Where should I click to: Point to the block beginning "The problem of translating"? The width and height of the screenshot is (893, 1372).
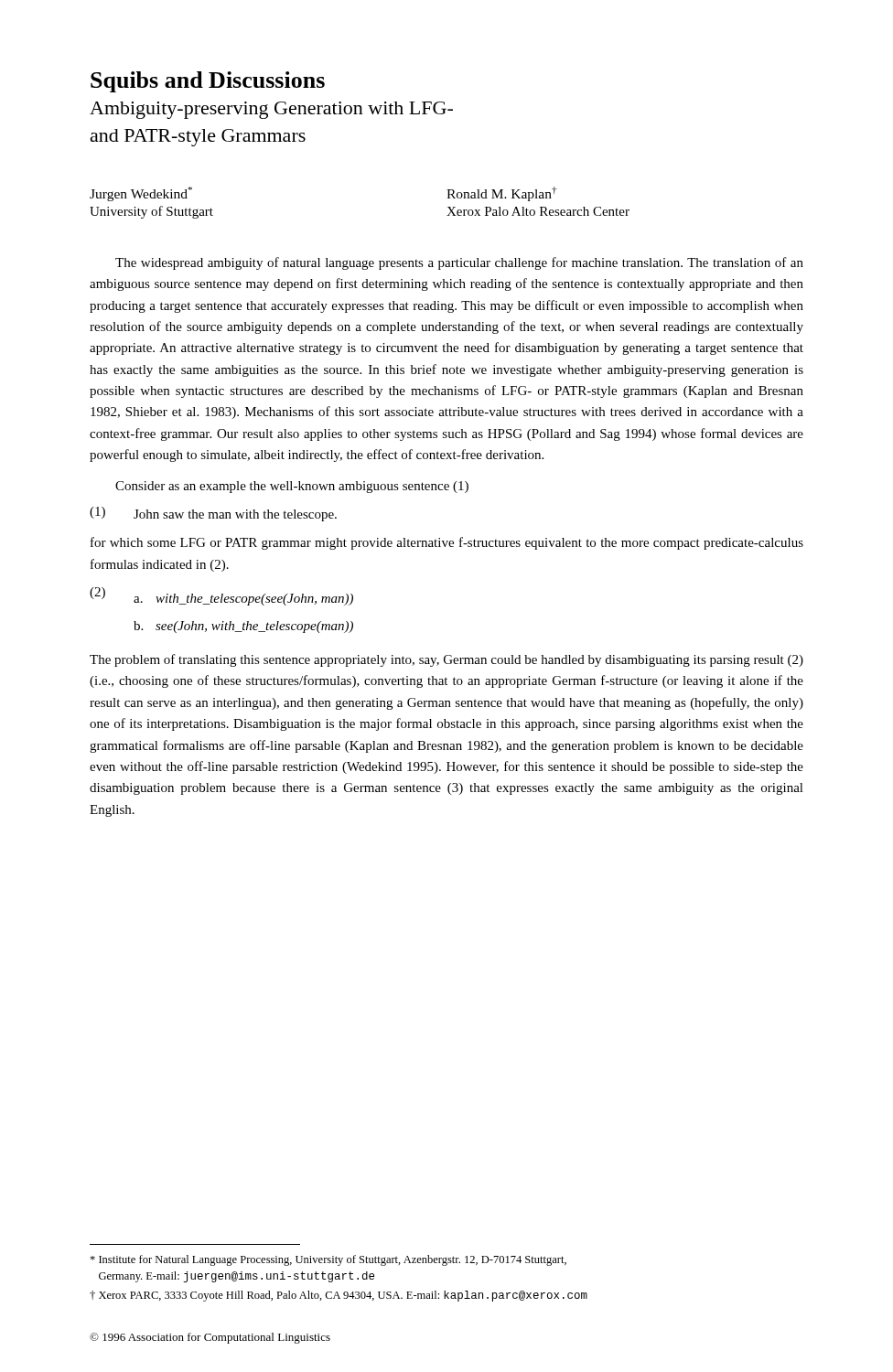[446, 734]
